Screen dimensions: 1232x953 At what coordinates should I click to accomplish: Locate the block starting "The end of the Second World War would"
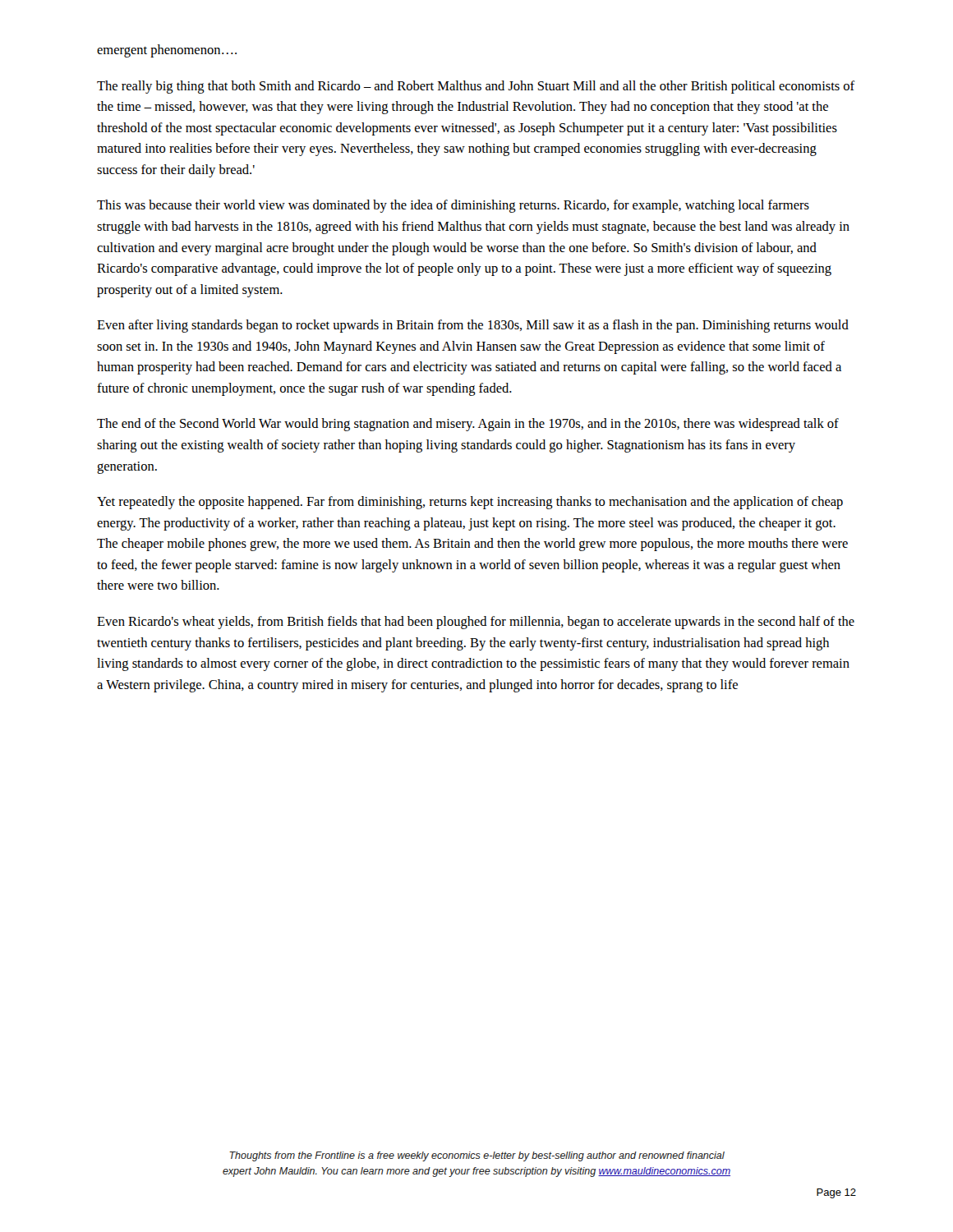pos(468,445)
